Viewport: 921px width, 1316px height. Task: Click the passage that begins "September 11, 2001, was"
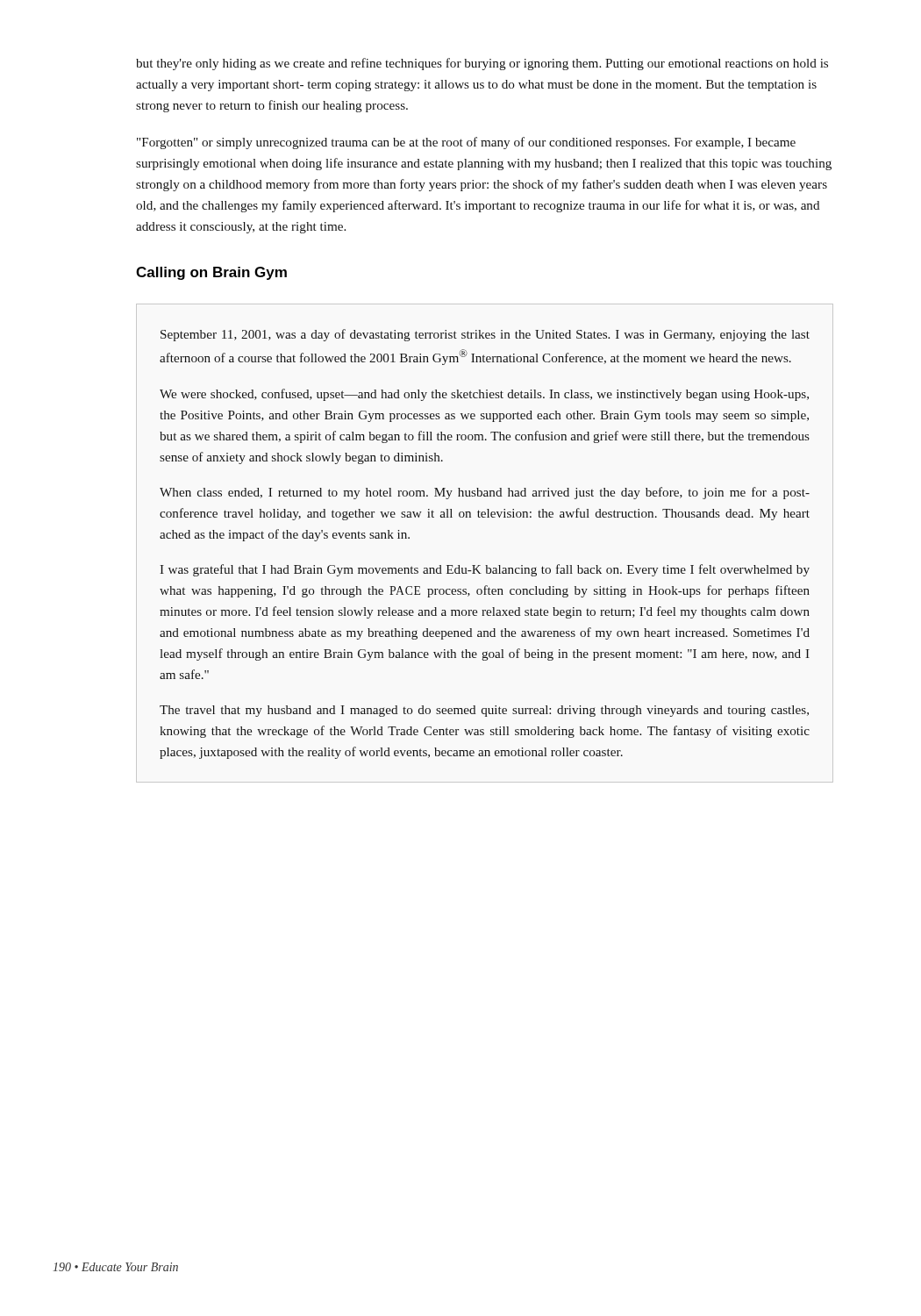coord(485,346)
